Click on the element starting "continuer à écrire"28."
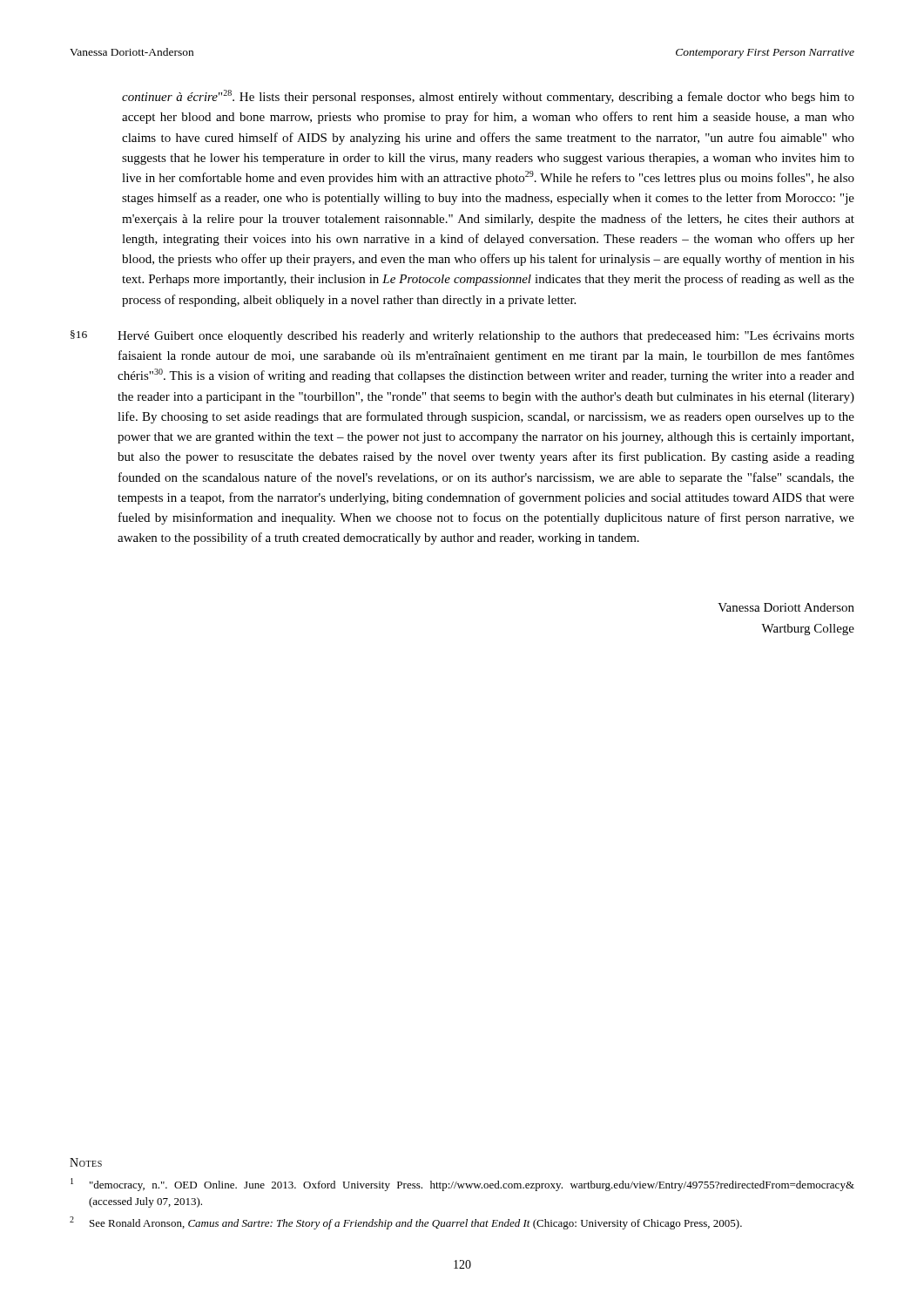 click(488, 197)
